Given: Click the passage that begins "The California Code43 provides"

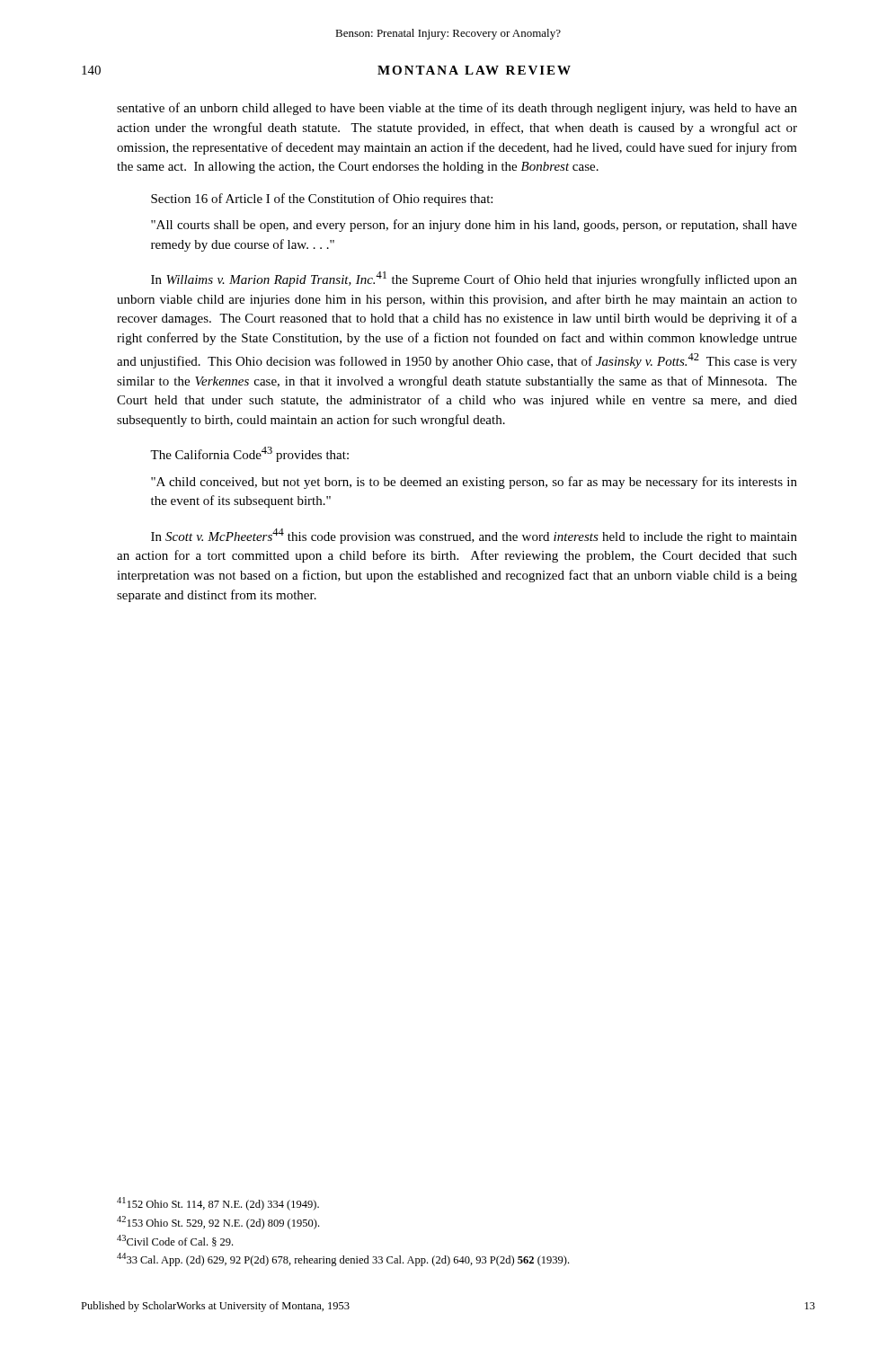Looking at the screenshot, I should pyautogui.click(x=249, y=454).
